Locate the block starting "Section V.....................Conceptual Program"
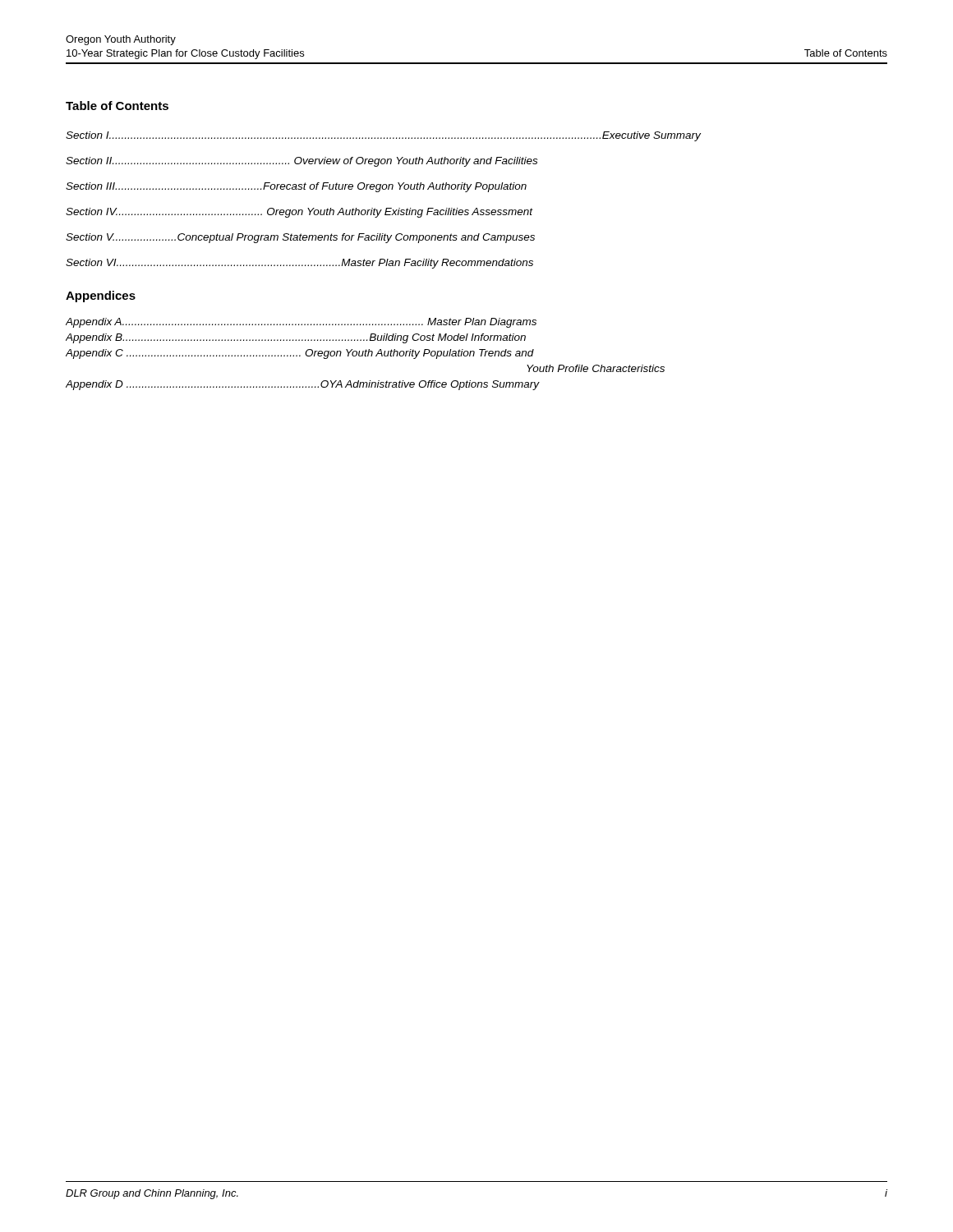953x1232 pixels. coord(301,237)
